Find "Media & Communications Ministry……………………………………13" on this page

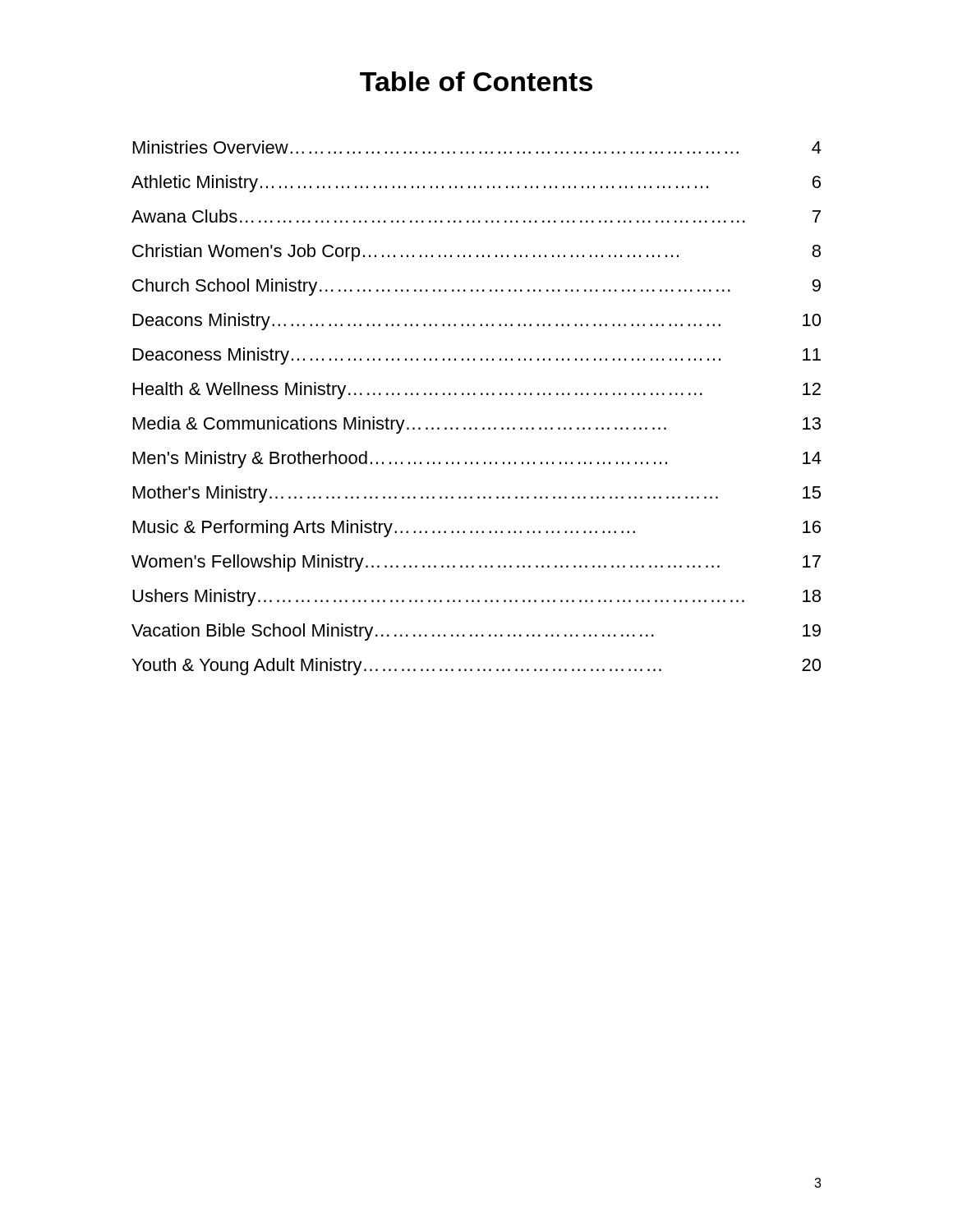tap(476, 424)
